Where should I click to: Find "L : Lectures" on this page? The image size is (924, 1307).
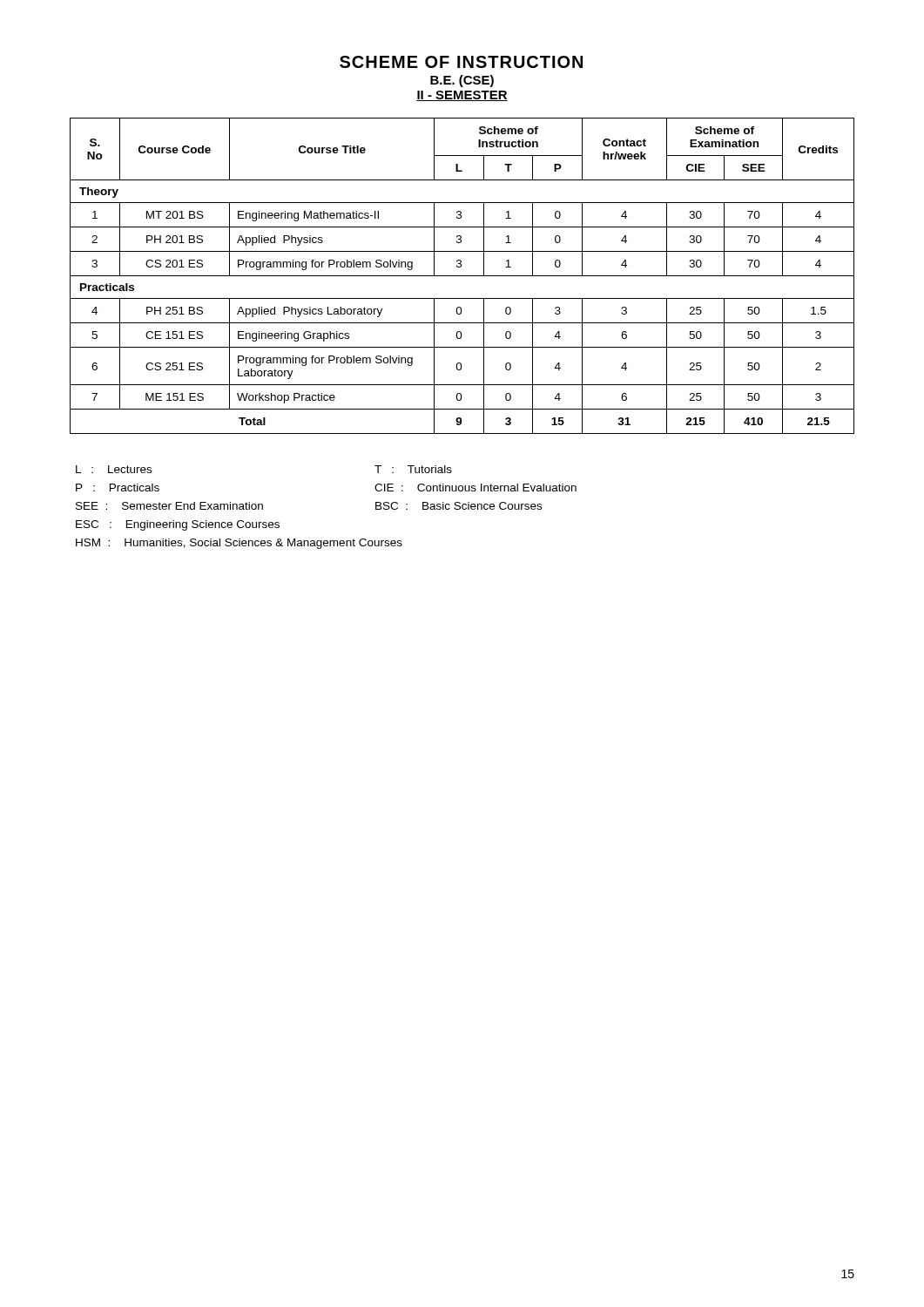[114, 469]
